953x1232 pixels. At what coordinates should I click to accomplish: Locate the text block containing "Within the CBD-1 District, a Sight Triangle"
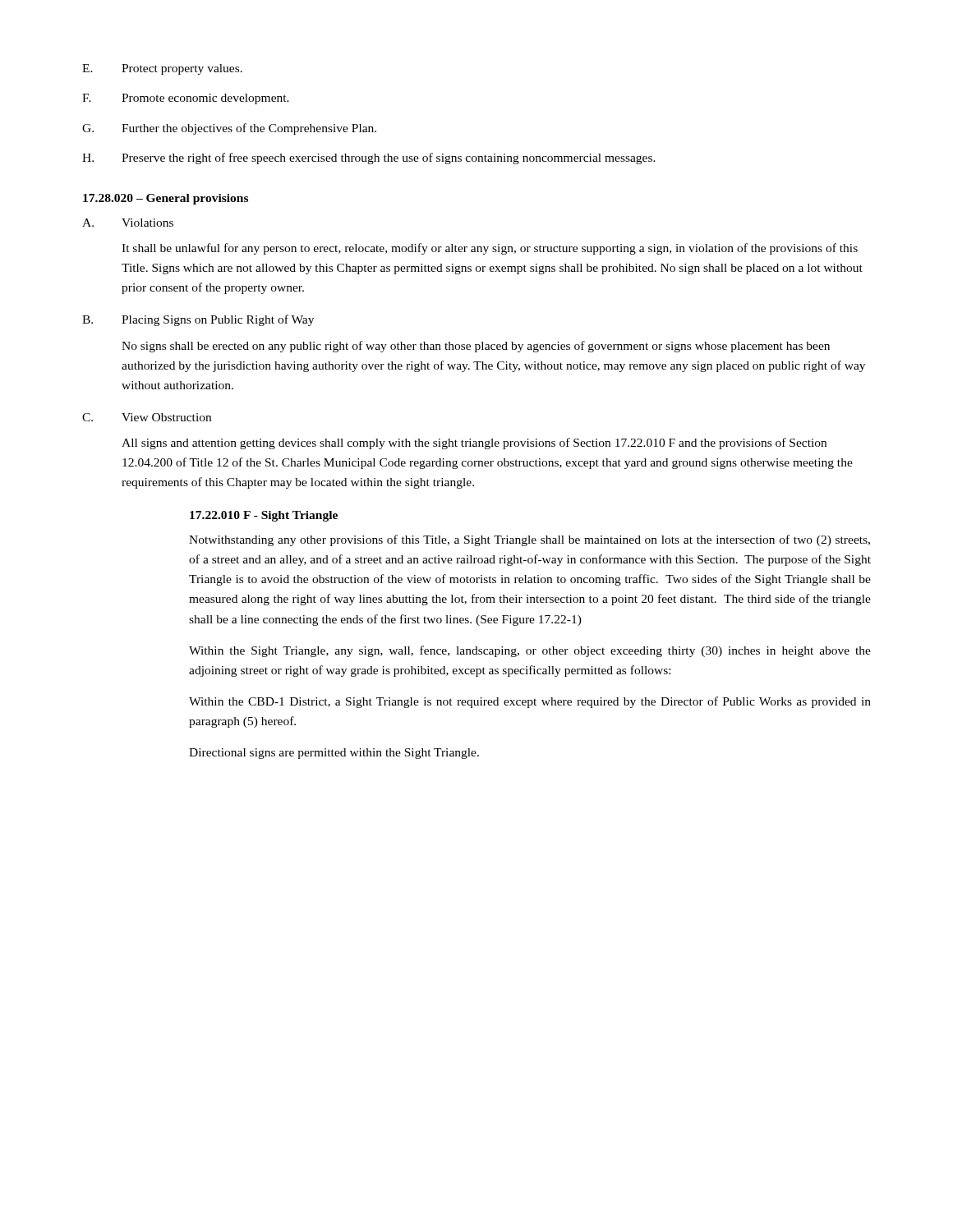coord(530,710)
